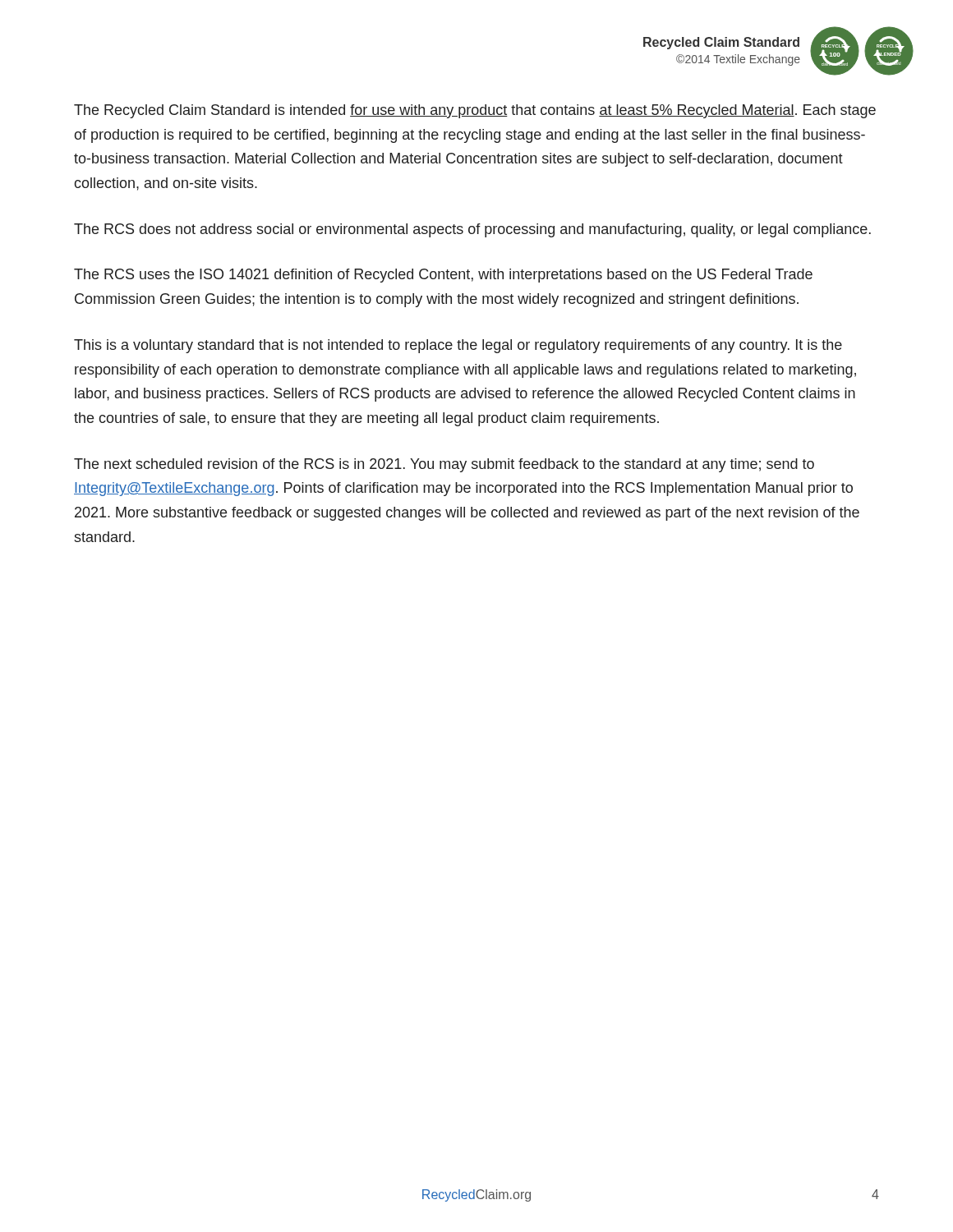Image resolution: width=953 pixels, height=1232 pixels.
Task: Where is the passage that starts "This is a voluntary"?
Action: tap(466, 381)
